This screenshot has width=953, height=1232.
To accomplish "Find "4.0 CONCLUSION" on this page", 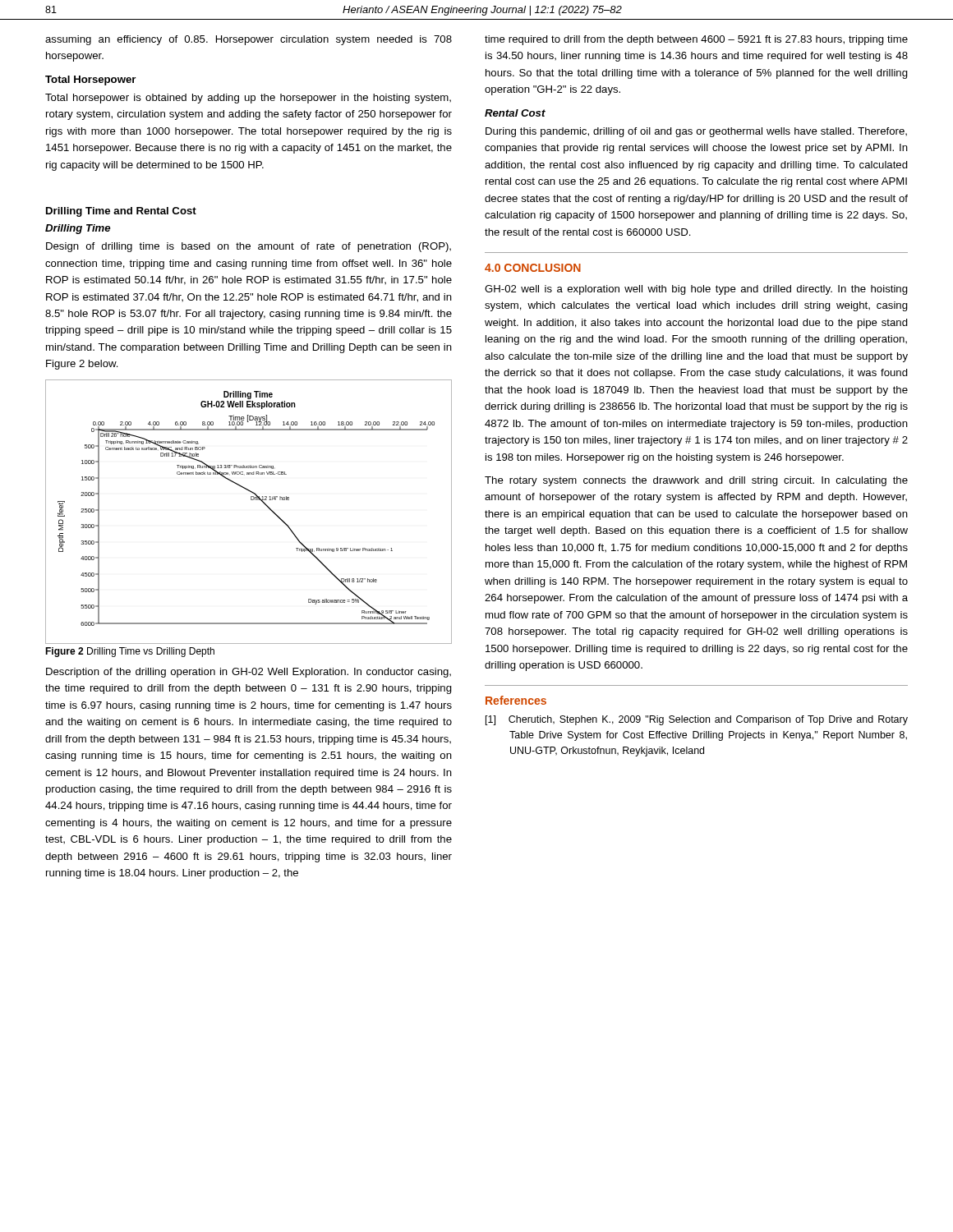I will (x=533, y=268).
